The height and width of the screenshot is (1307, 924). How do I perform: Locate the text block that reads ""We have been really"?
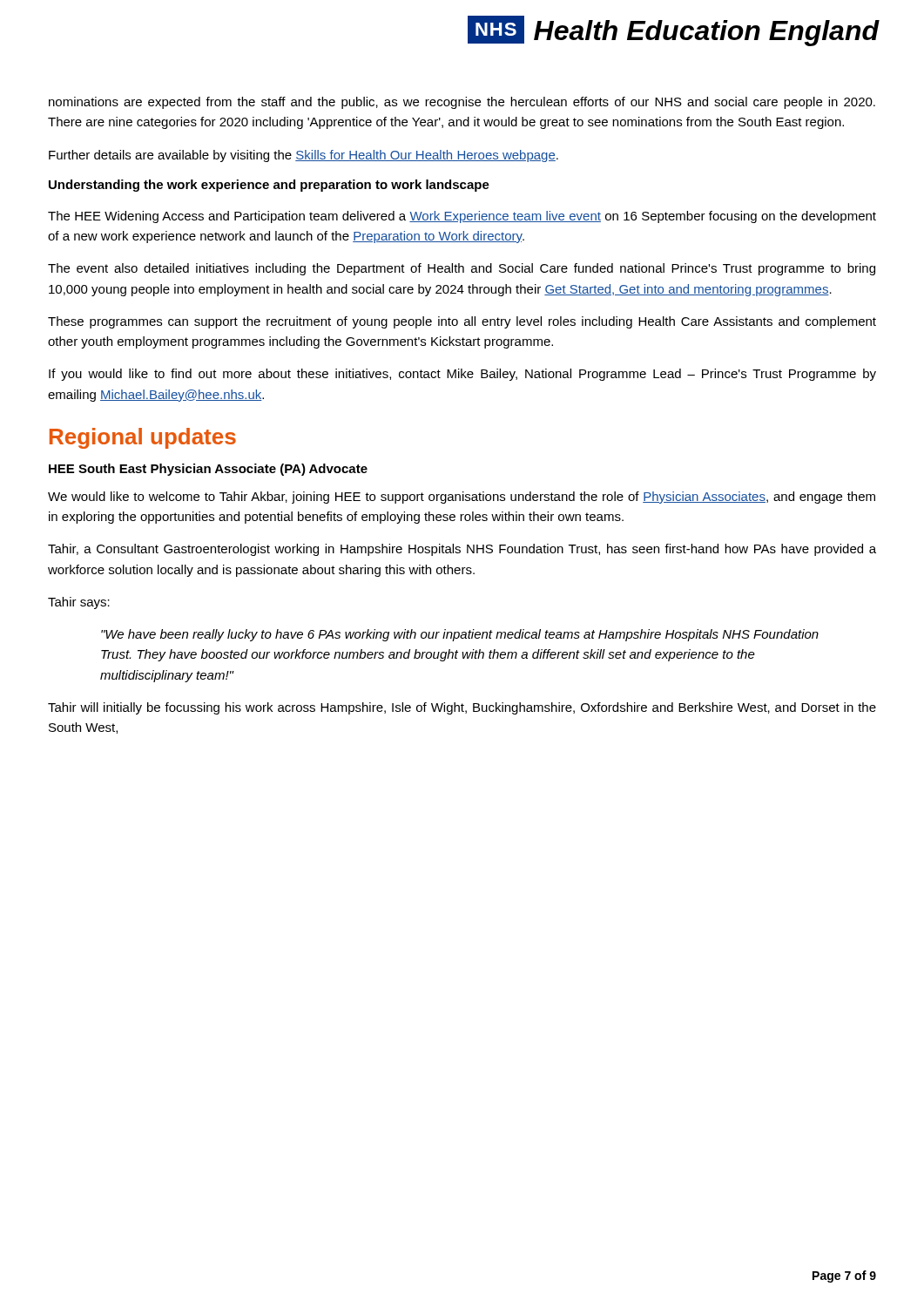459,654
